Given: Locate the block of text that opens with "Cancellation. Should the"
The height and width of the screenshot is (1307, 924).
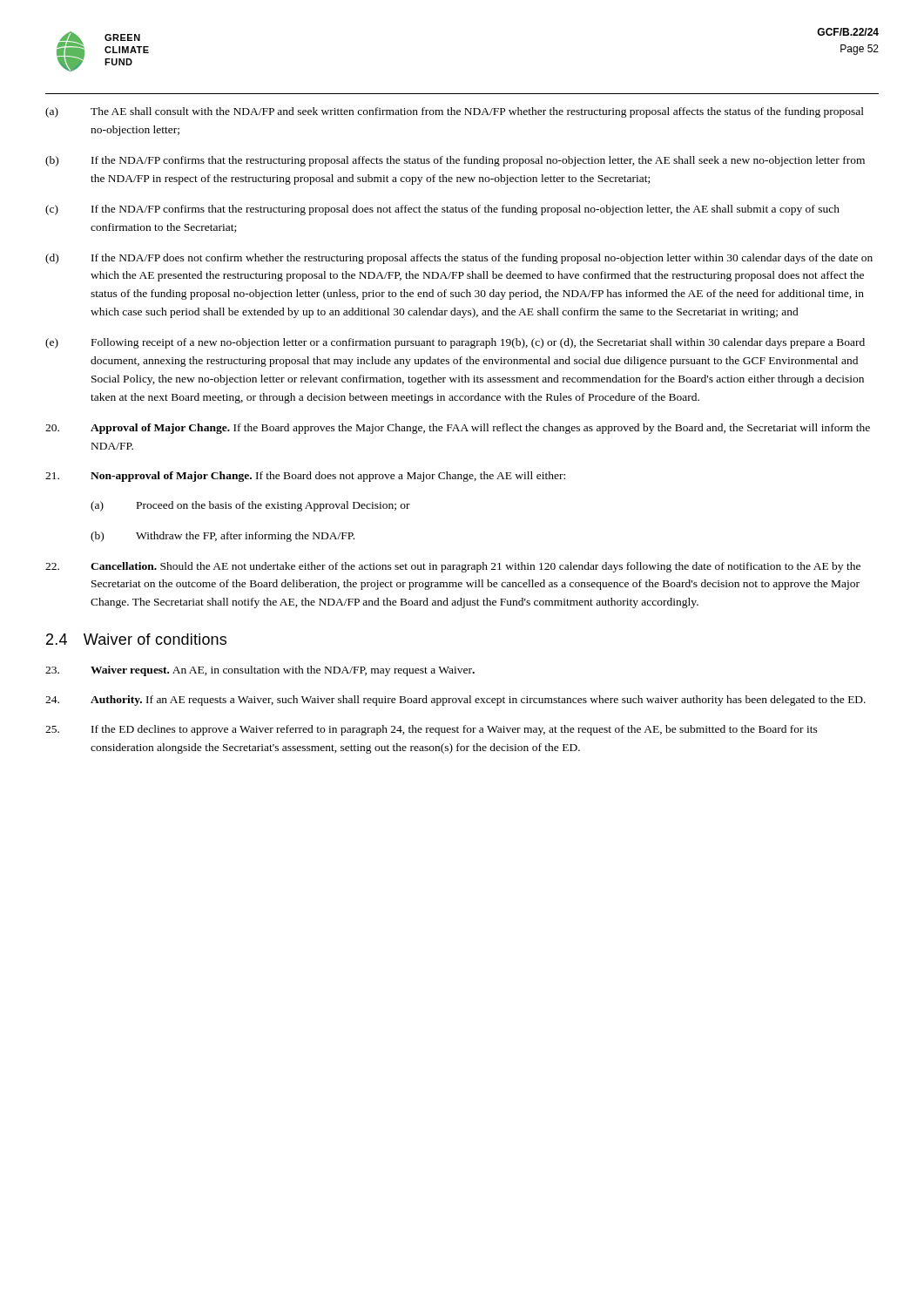Looking at the screenshot, I should coord(462,585).
